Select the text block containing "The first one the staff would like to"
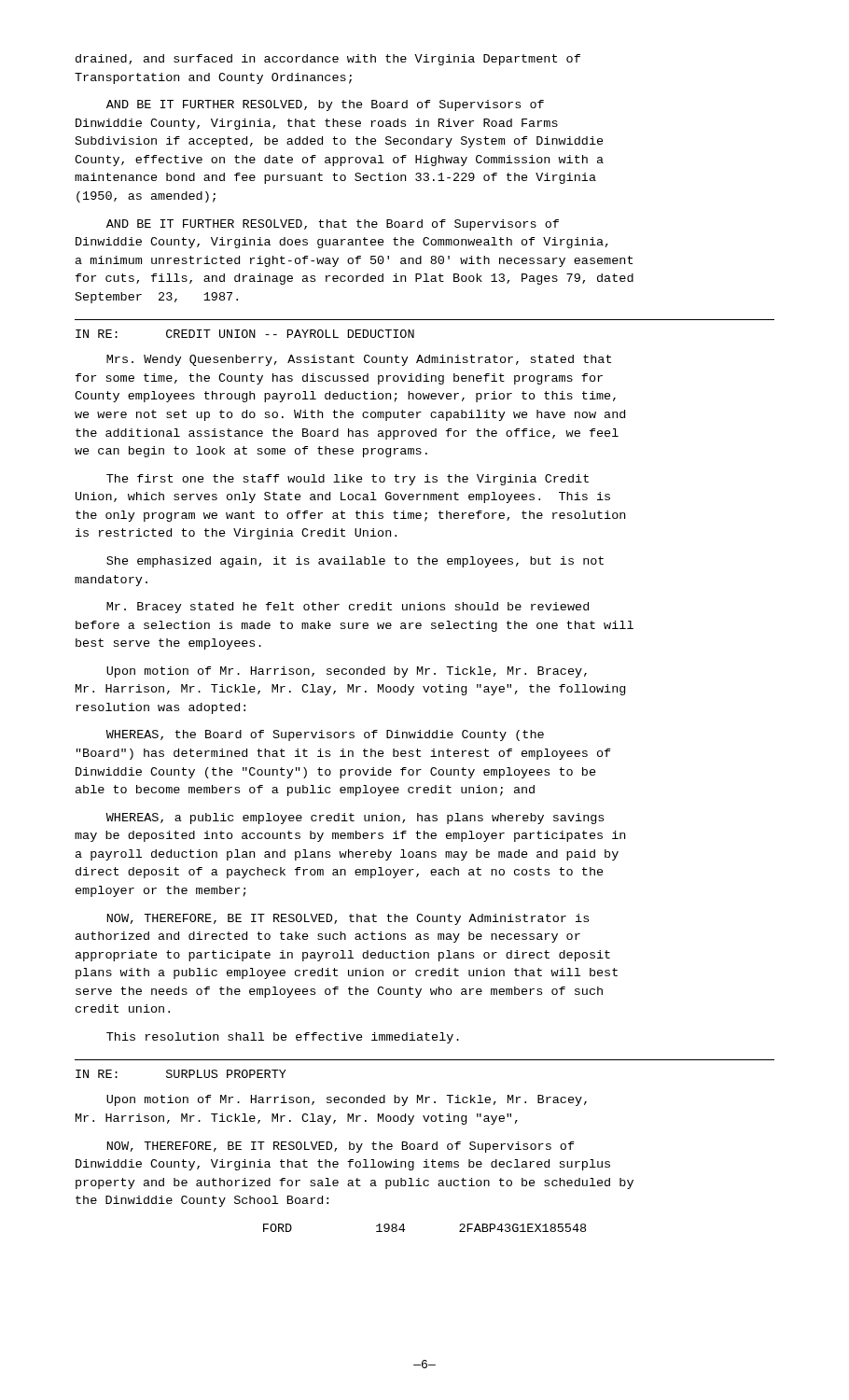The width and height of the screenshot is (849, 1400). (424, 507)
